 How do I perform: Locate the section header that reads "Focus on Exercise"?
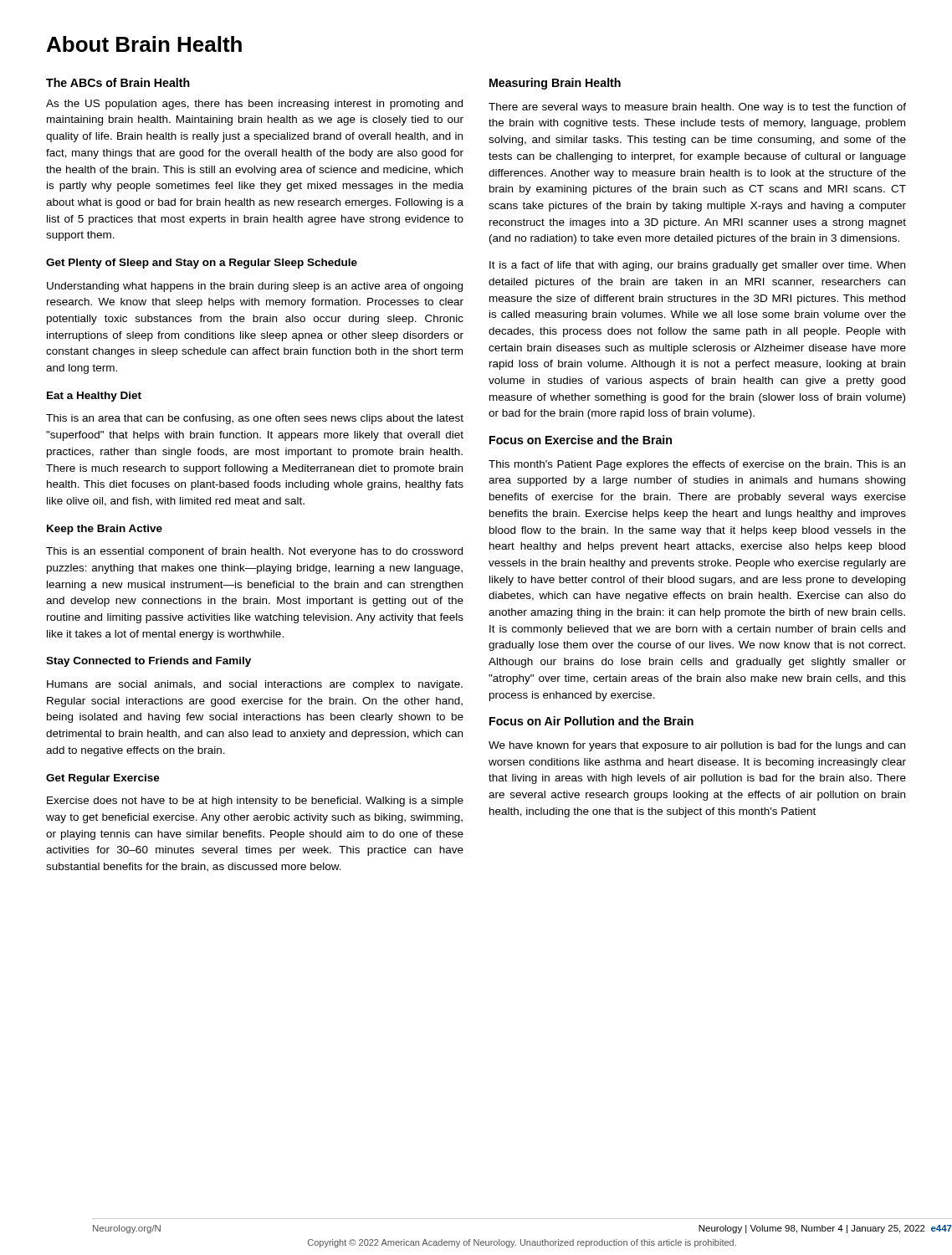[x=581, y=440]
